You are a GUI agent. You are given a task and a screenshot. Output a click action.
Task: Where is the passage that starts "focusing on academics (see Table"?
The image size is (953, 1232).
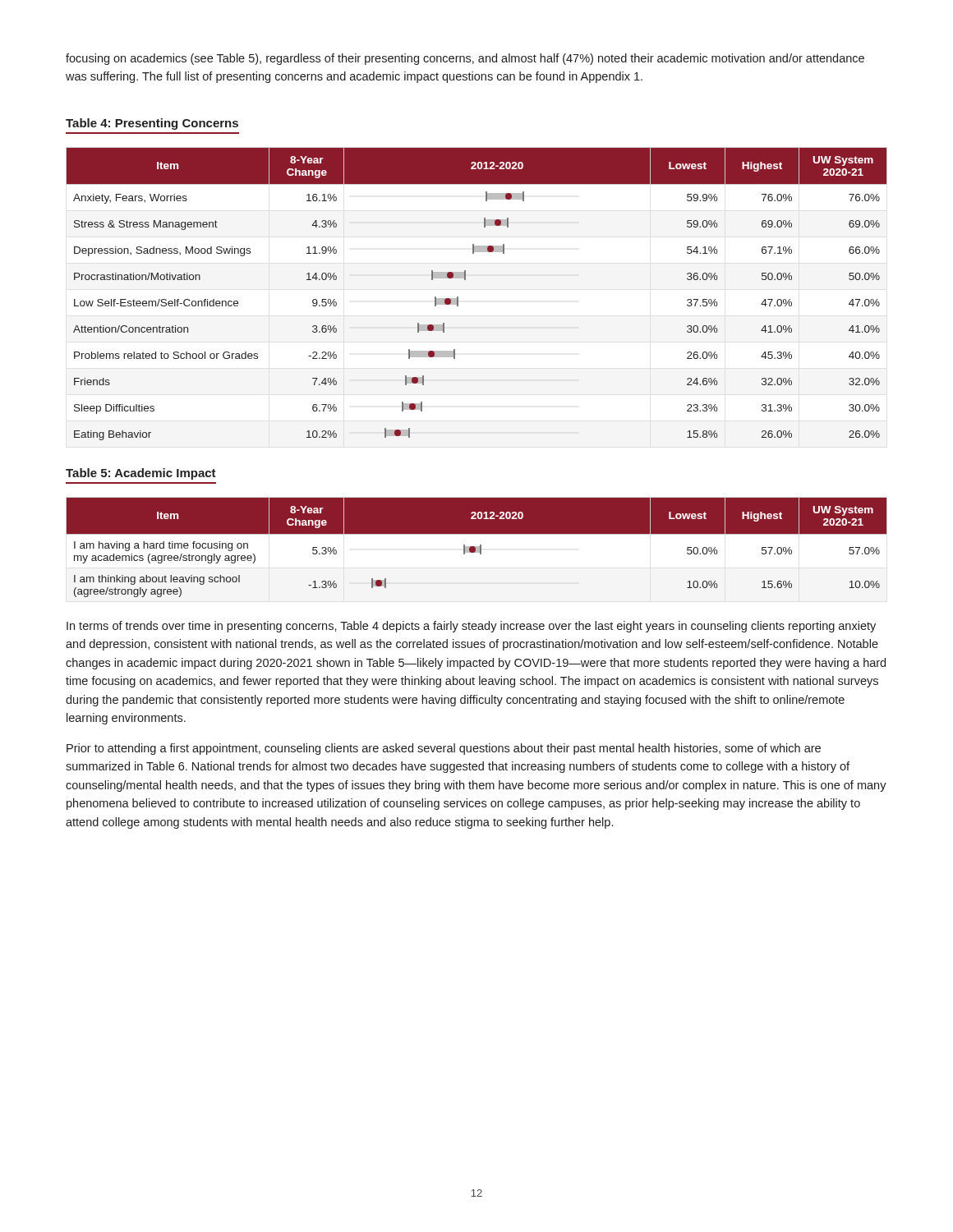tap(465, 68)
